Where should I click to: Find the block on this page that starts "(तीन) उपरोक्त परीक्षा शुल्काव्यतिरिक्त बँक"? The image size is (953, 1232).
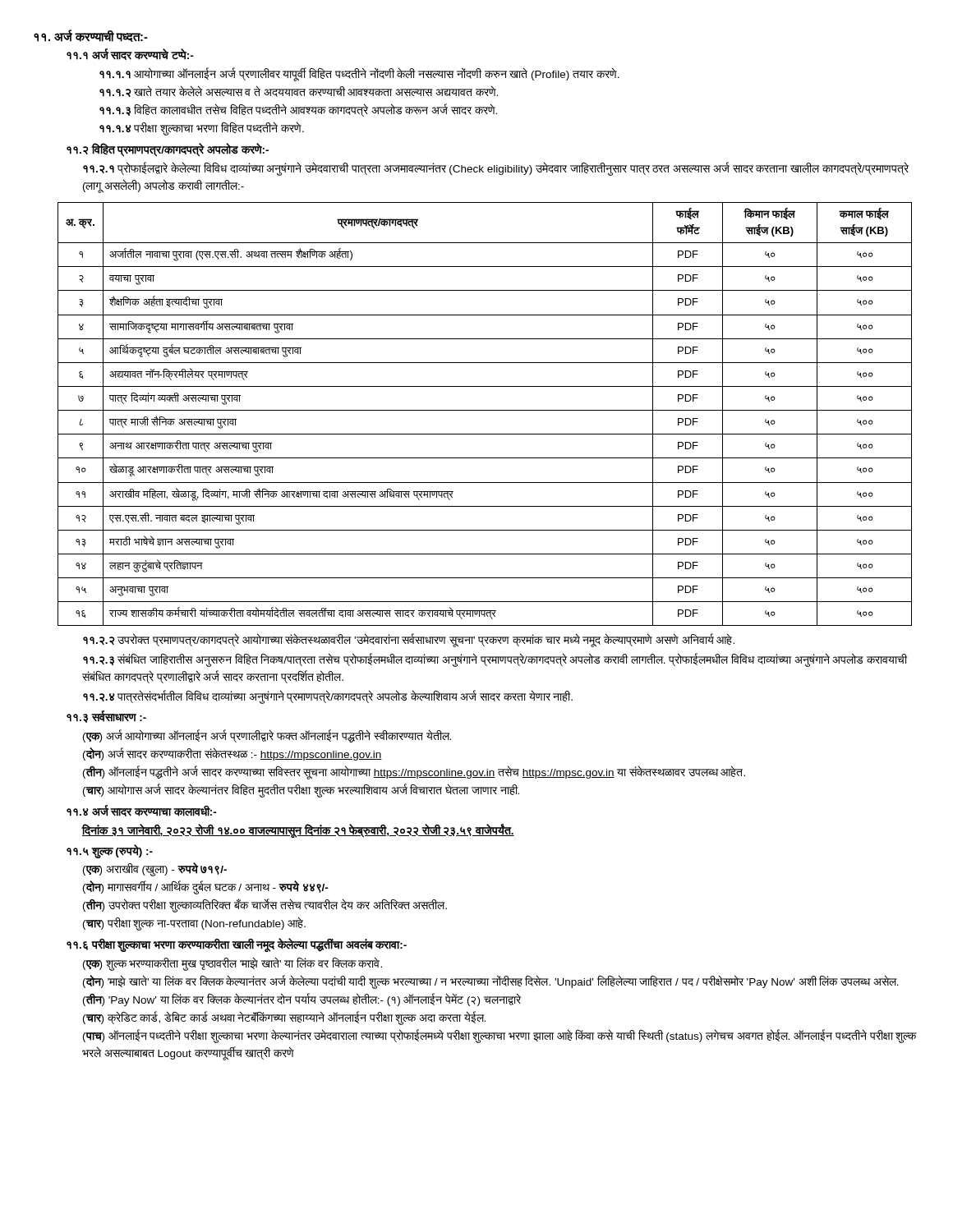pyautogui.click(x=265, y=906)
